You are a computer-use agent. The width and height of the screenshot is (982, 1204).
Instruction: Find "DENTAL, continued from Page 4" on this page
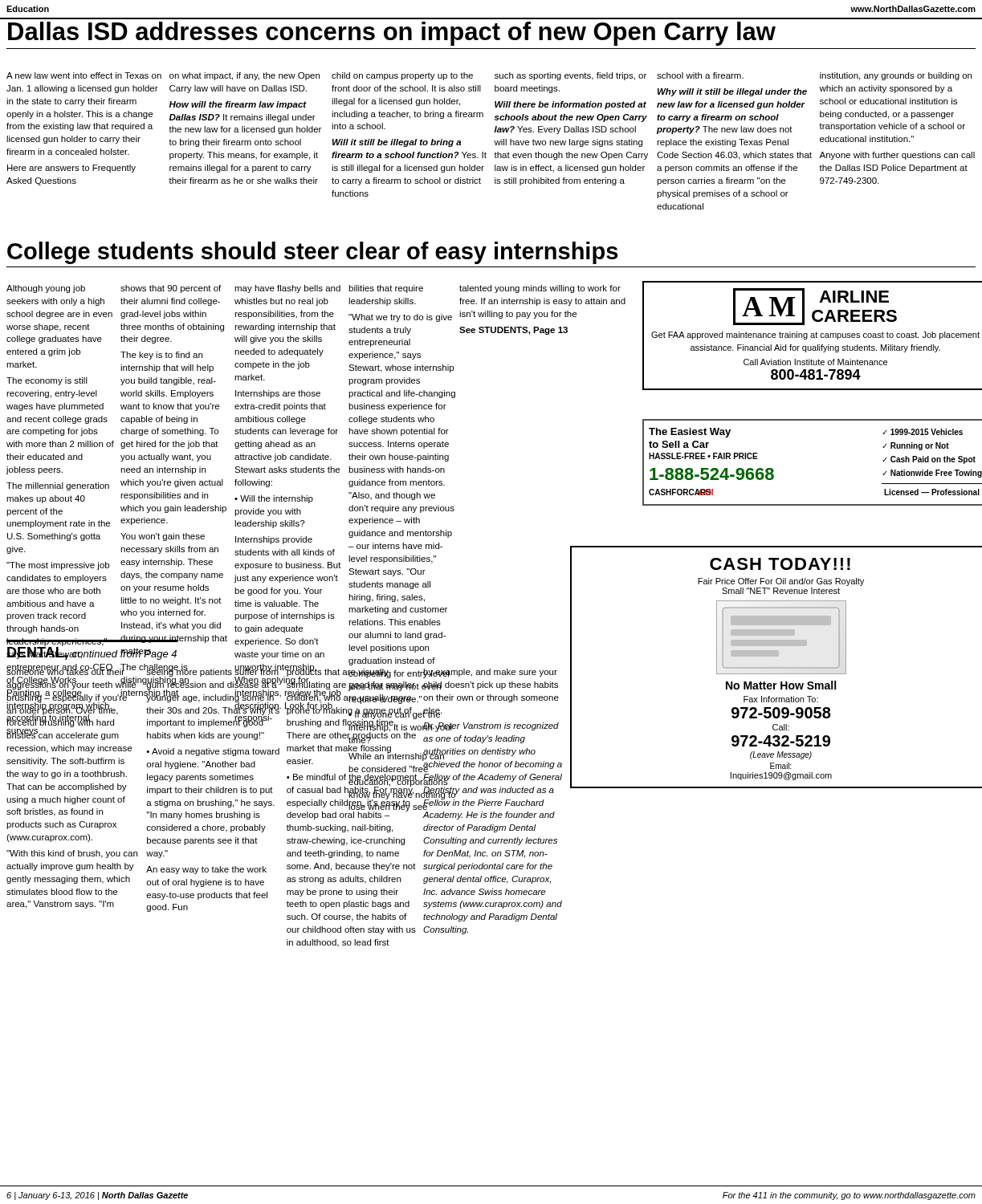92,653
